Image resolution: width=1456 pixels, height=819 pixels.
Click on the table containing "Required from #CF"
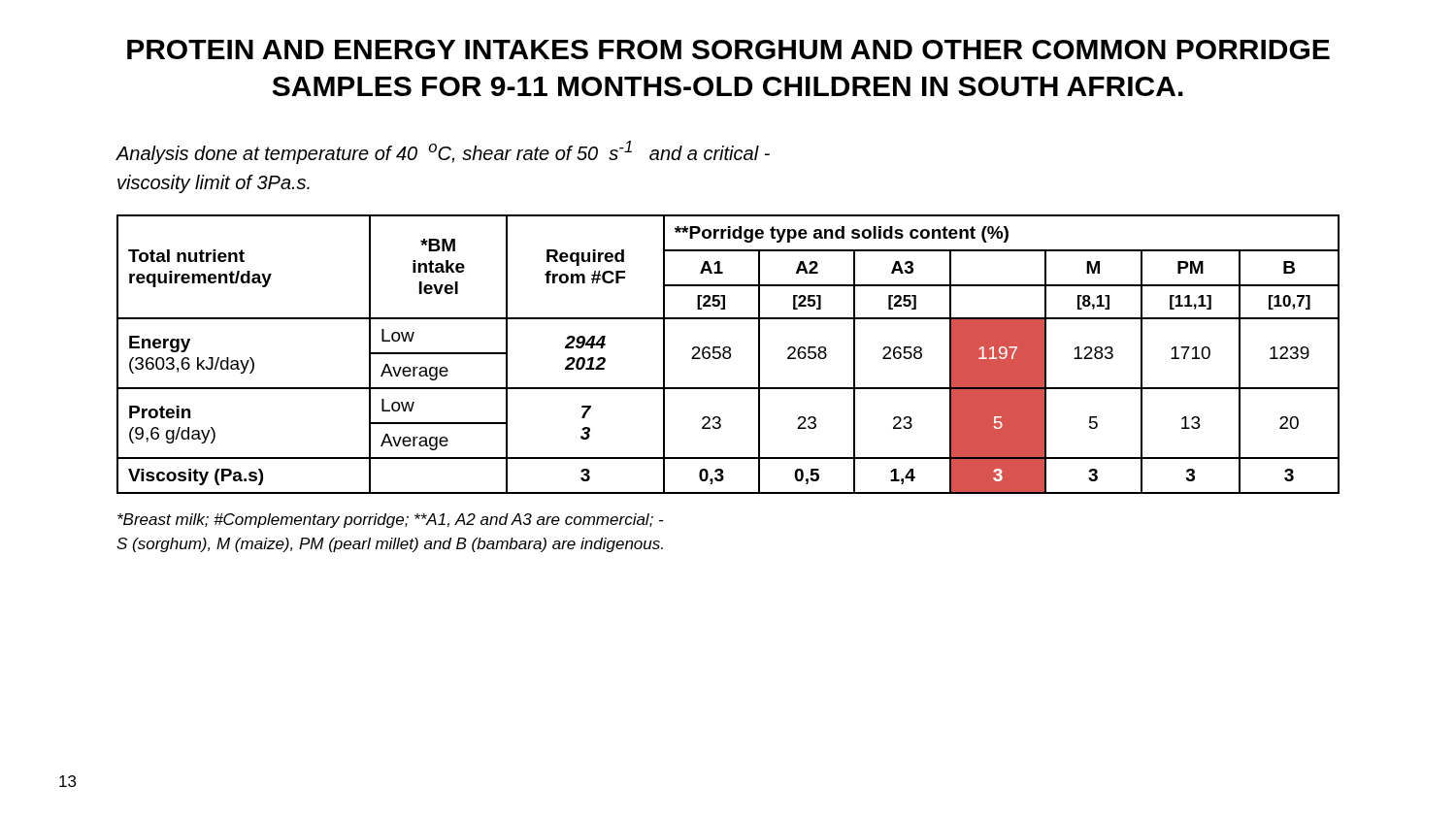tap(728, 354)
